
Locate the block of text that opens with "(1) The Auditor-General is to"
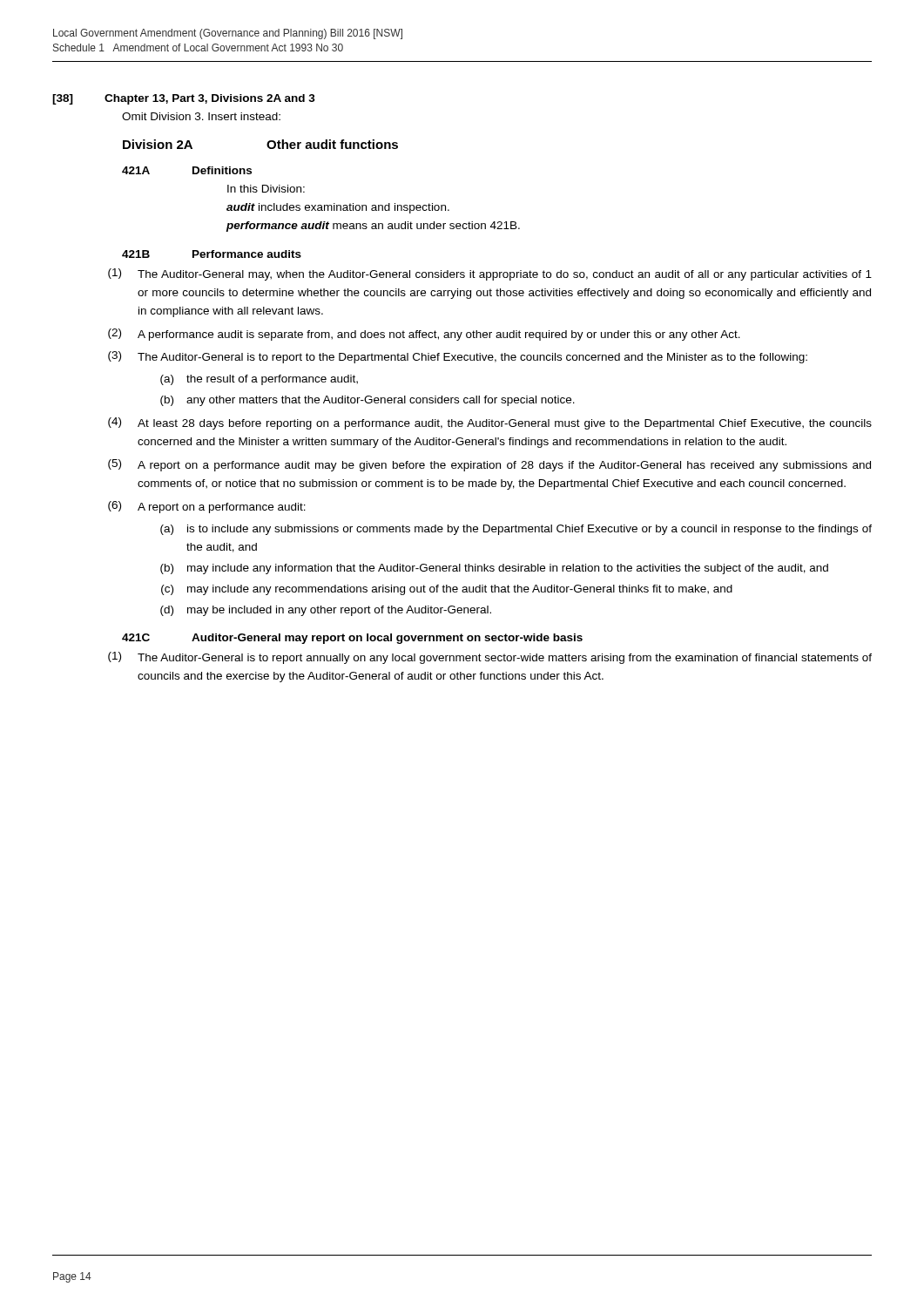click(x=462, y=668)
